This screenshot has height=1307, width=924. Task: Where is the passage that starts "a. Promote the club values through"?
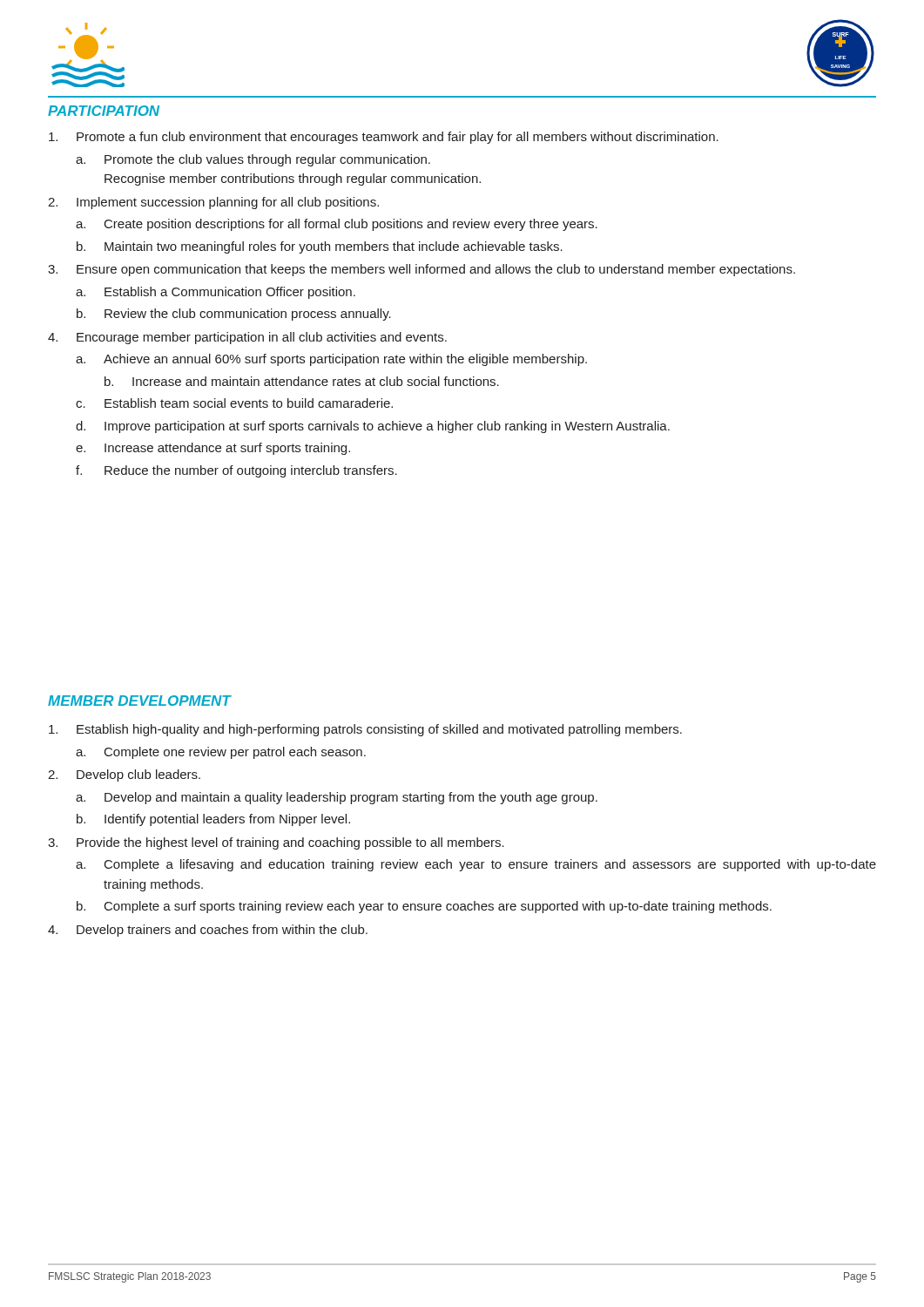(x=476, y=169)
